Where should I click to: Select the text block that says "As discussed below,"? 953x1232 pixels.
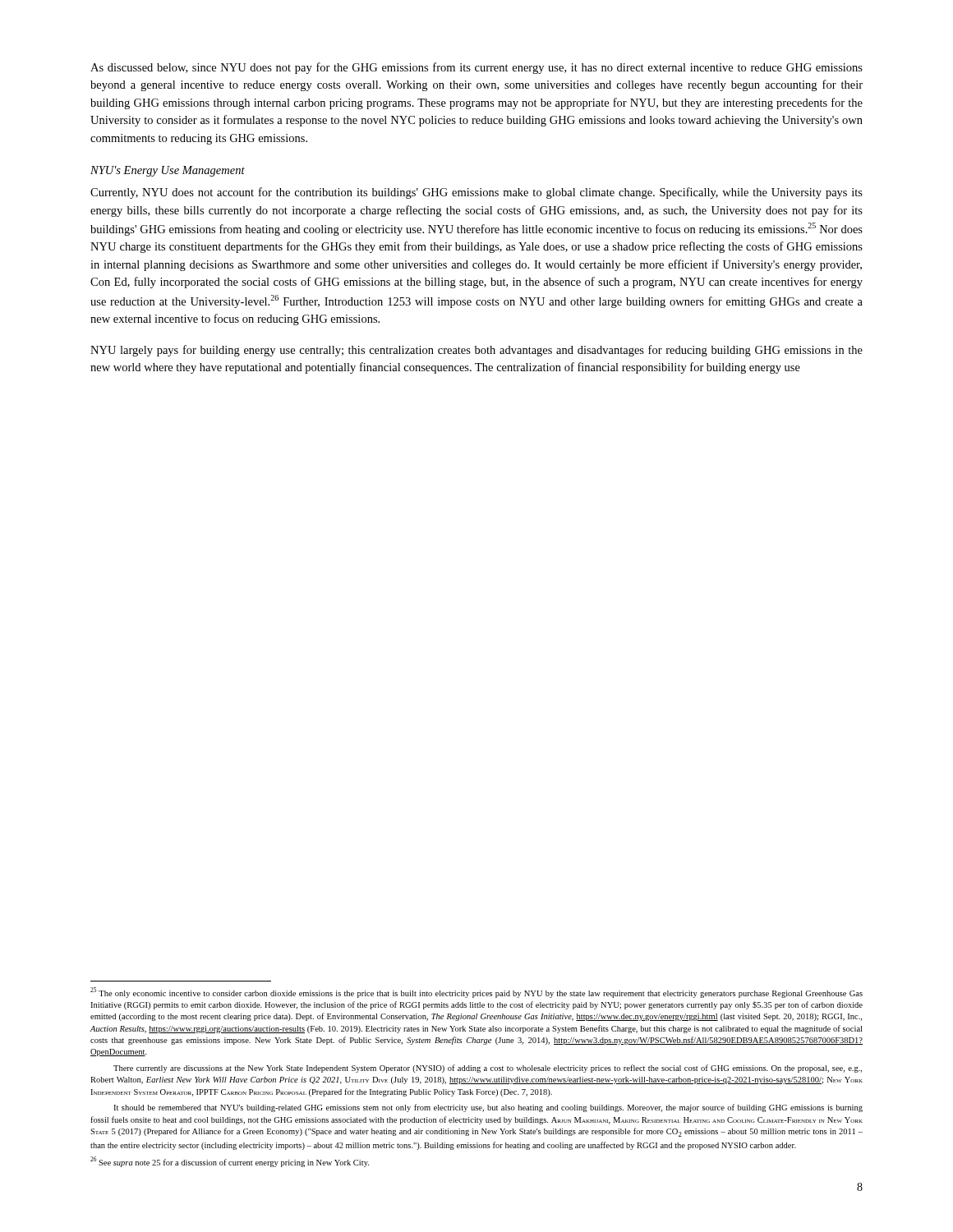(x=476, y=103)
